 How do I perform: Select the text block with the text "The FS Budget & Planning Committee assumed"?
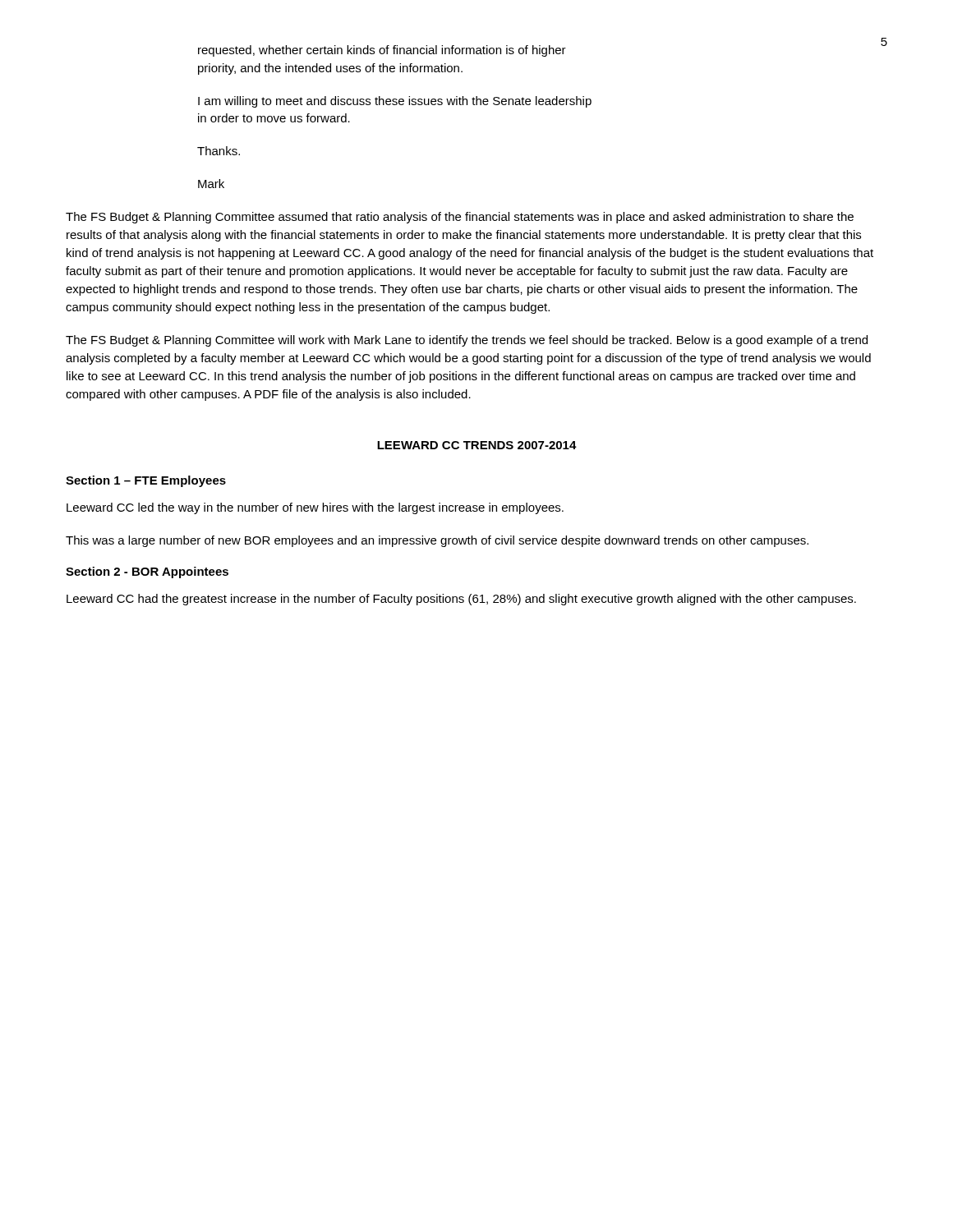(470, 261)
